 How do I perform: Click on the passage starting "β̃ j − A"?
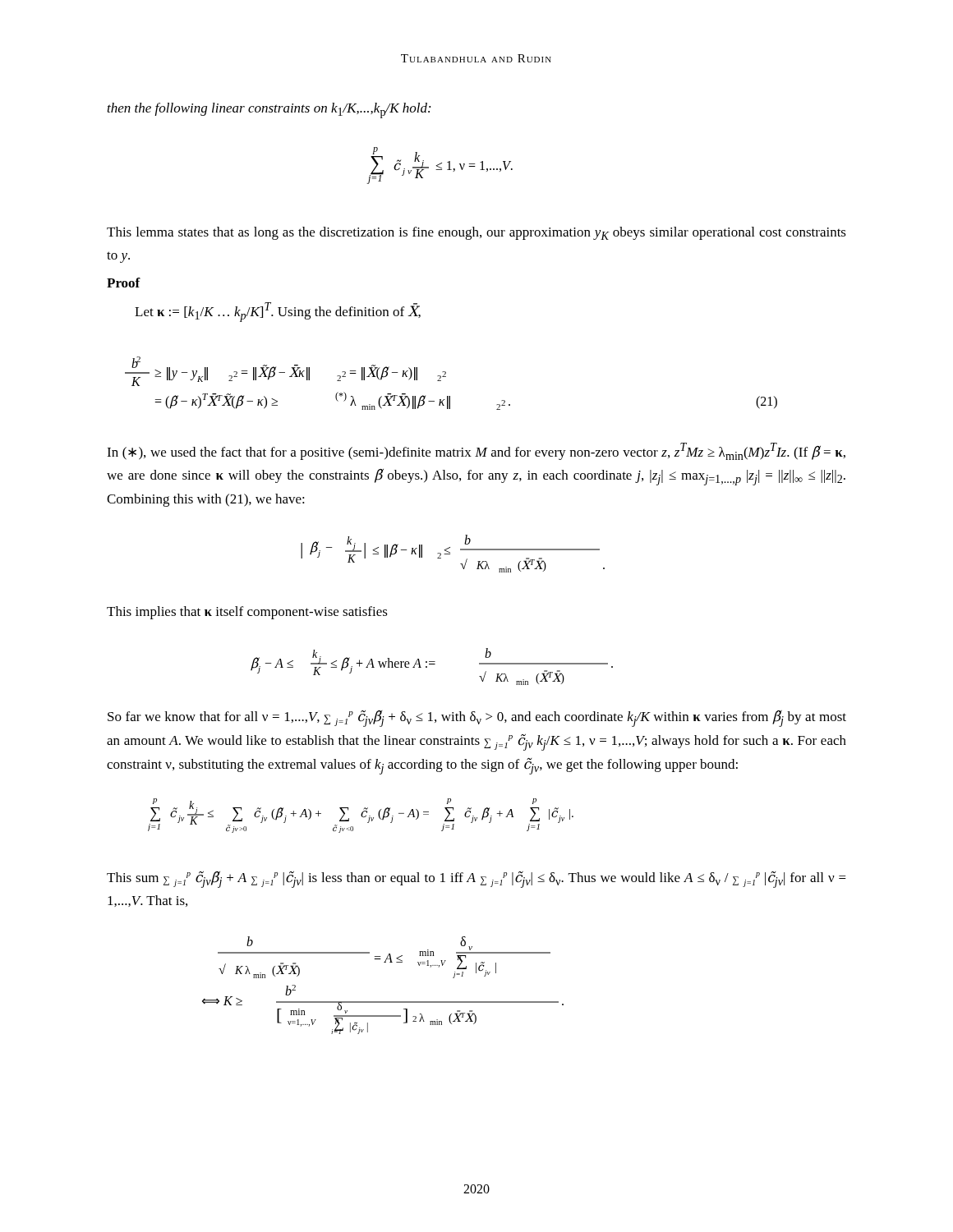[476, 658]
